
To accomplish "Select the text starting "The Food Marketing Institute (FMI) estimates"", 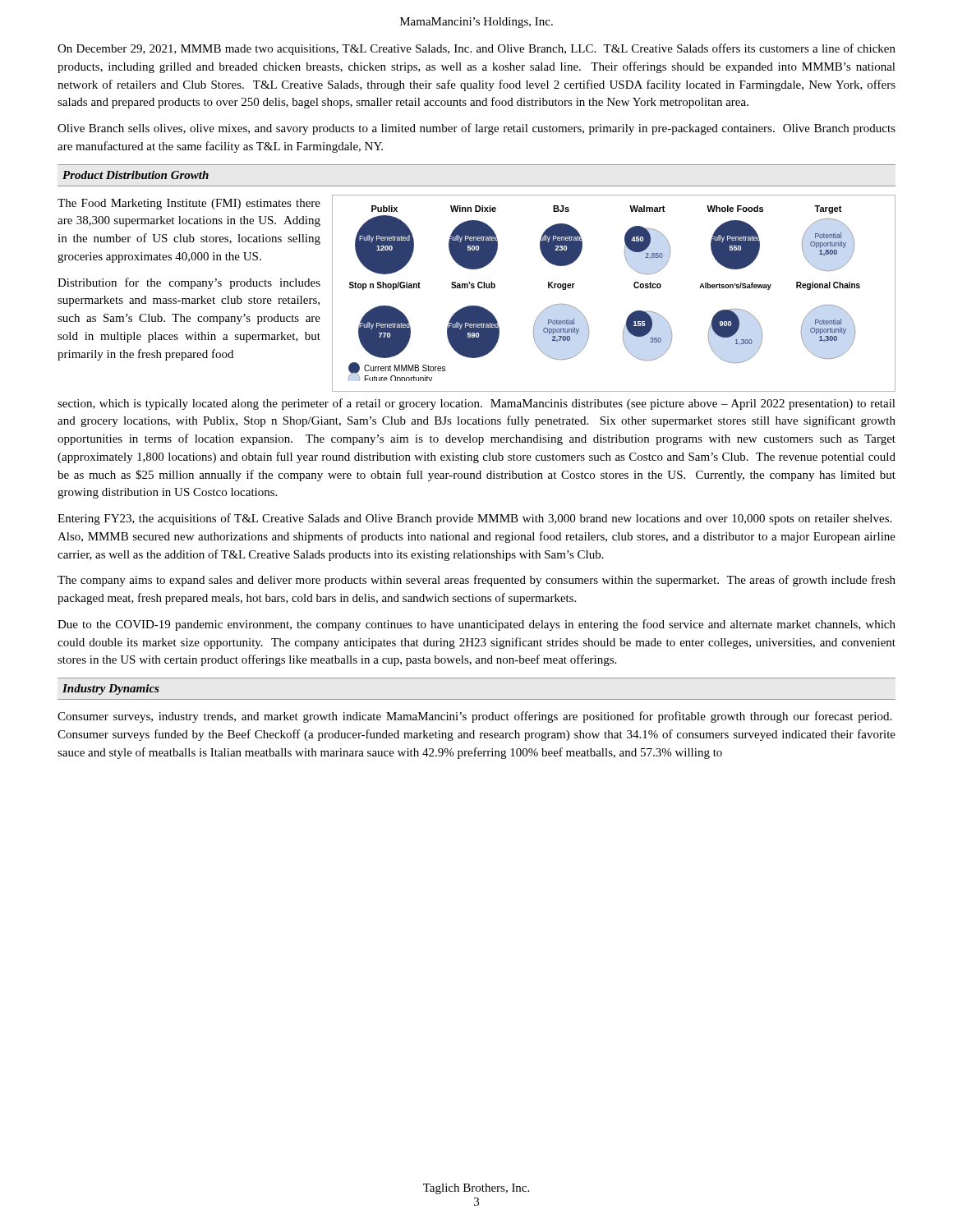I will (x=189, y=229).
